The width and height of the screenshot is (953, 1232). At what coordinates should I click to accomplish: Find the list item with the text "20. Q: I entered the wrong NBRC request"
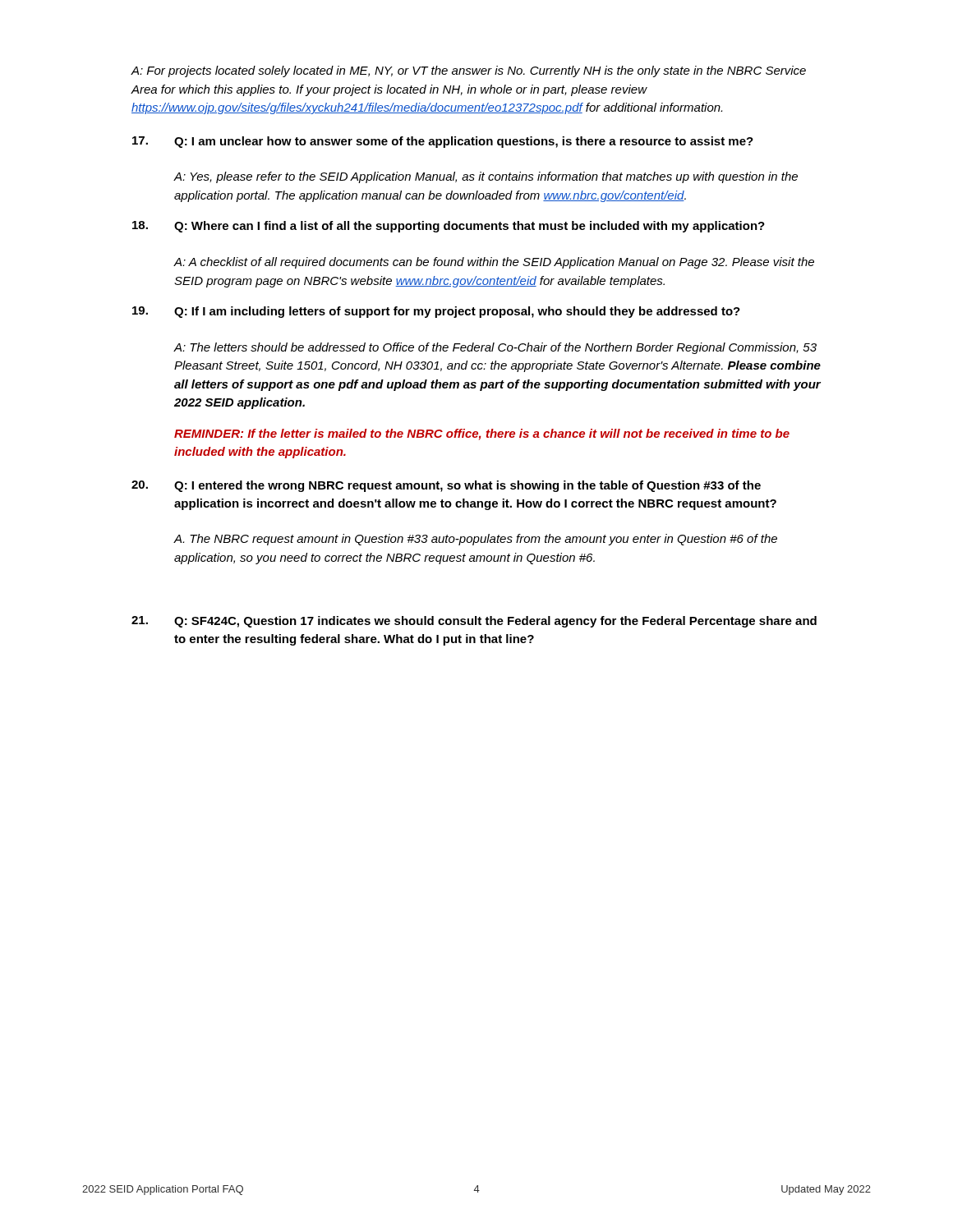pyautogui.click(x=476, y=494)
